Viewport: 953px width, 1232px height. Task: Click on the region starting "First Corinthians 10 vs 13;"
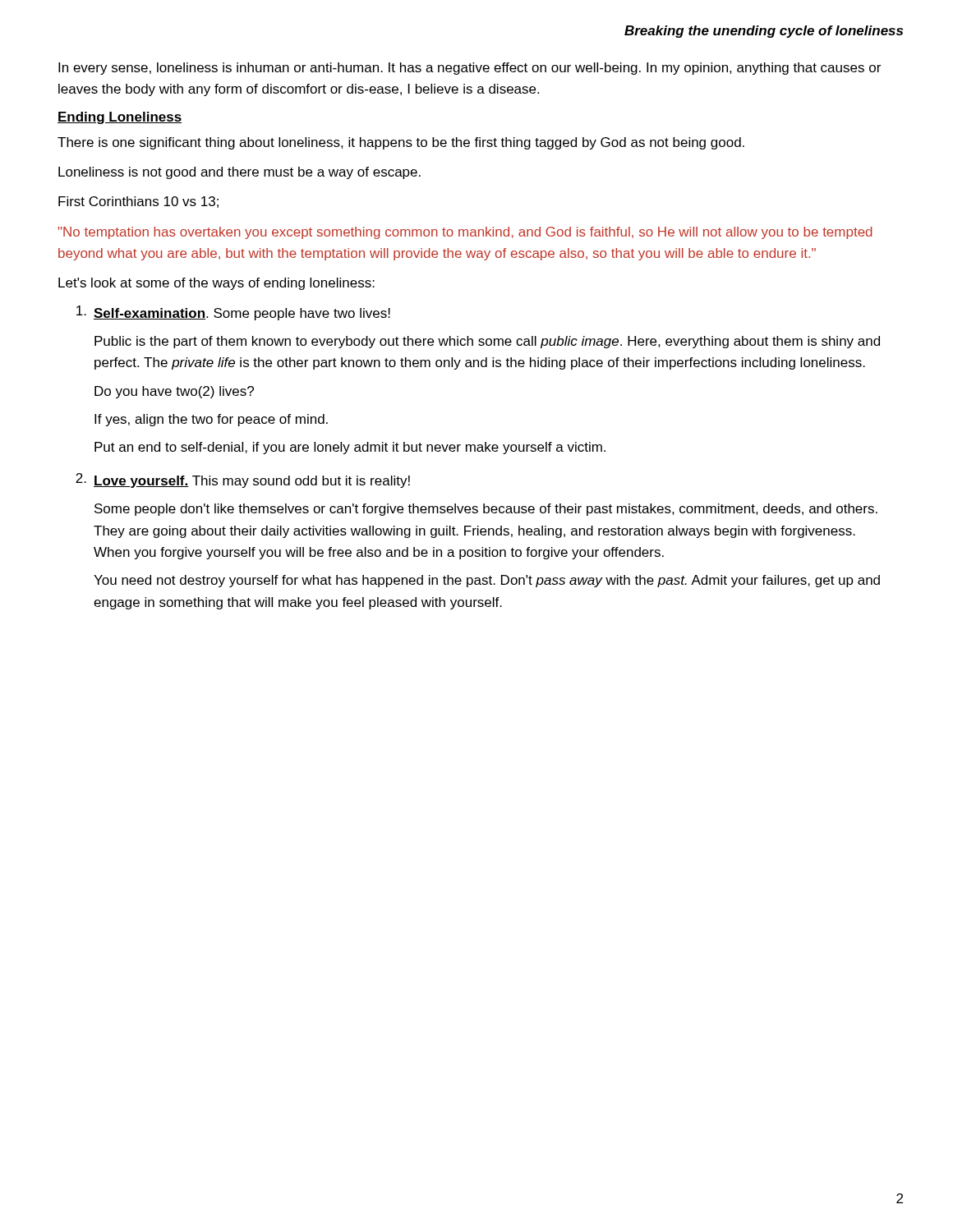[138, 202]
